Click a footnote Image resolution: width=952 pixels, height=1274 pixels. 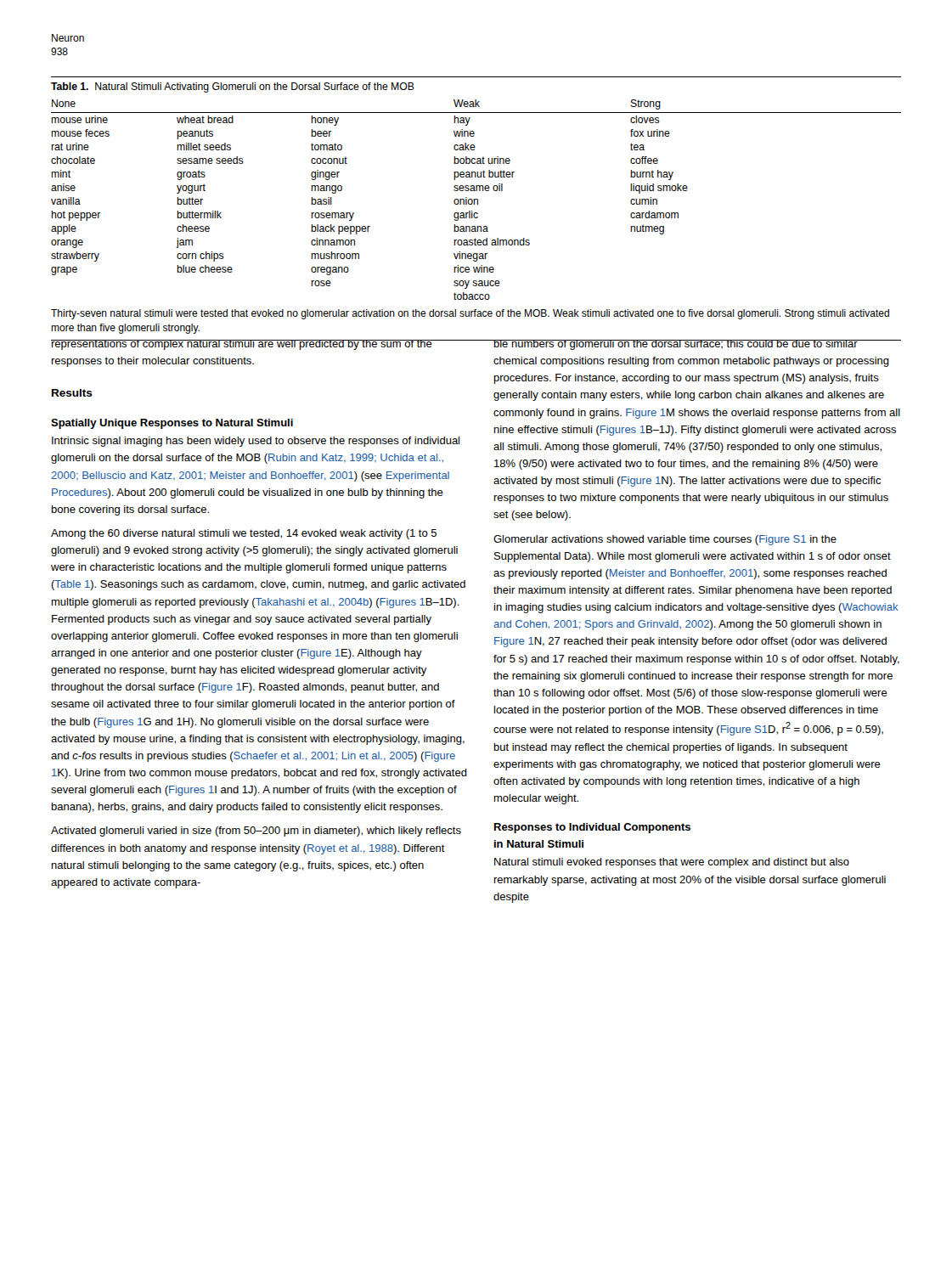(x=470, y=321)
